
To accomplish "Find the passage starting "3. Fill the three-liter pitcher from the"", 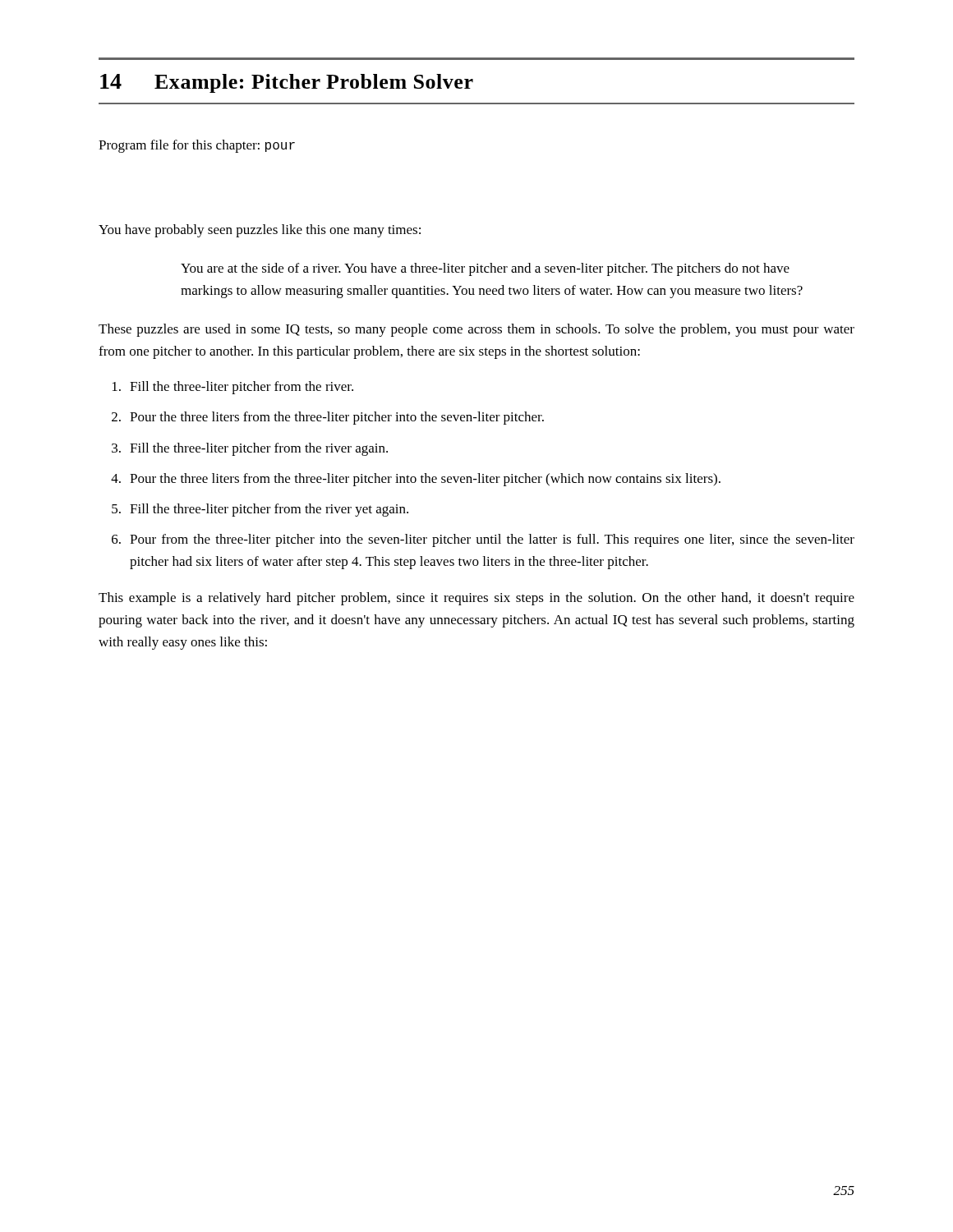I will (x=250, y=449).
